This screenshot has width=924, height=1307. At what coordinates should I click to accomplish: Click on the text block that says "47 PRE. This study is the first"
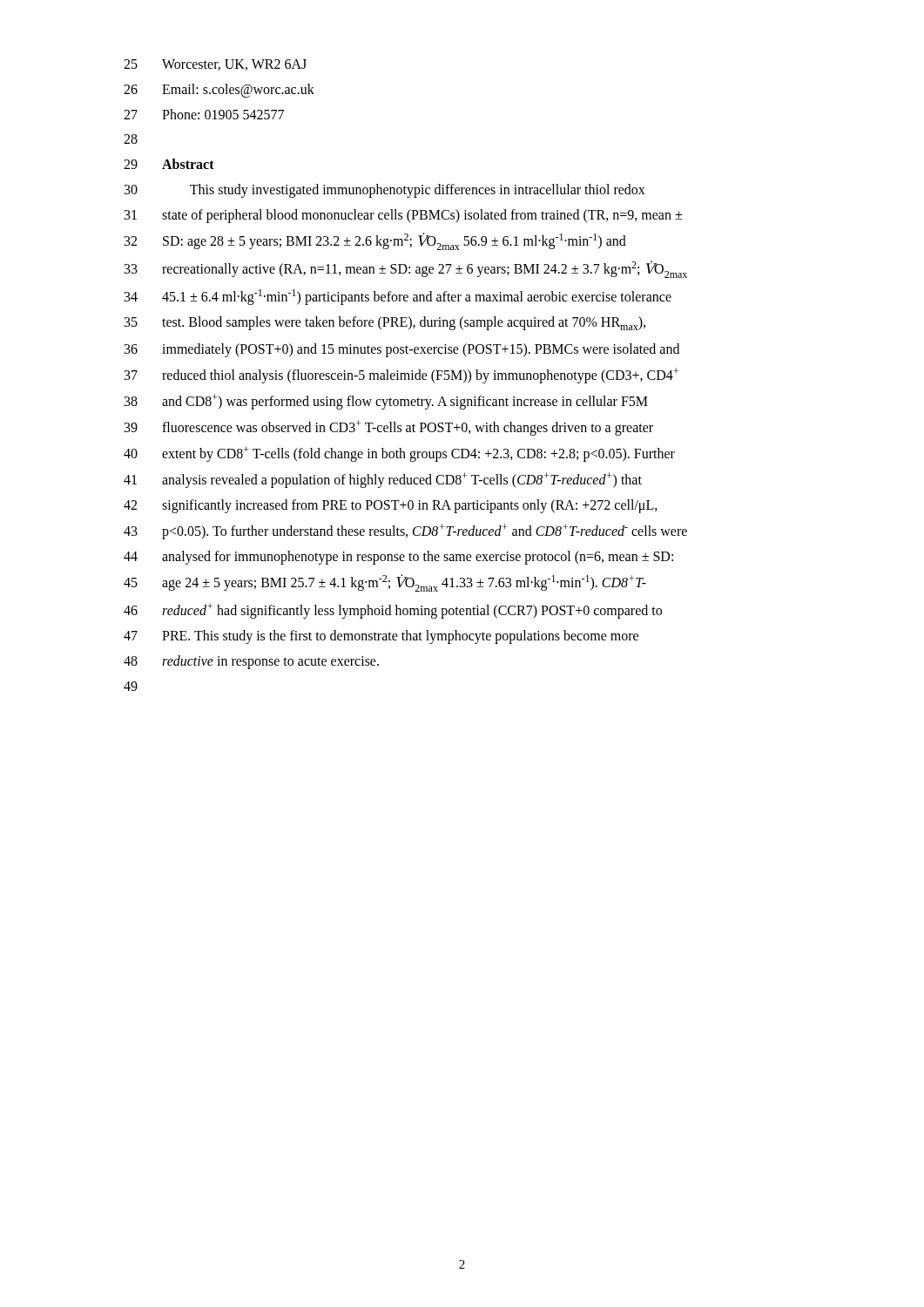point(471,637)
